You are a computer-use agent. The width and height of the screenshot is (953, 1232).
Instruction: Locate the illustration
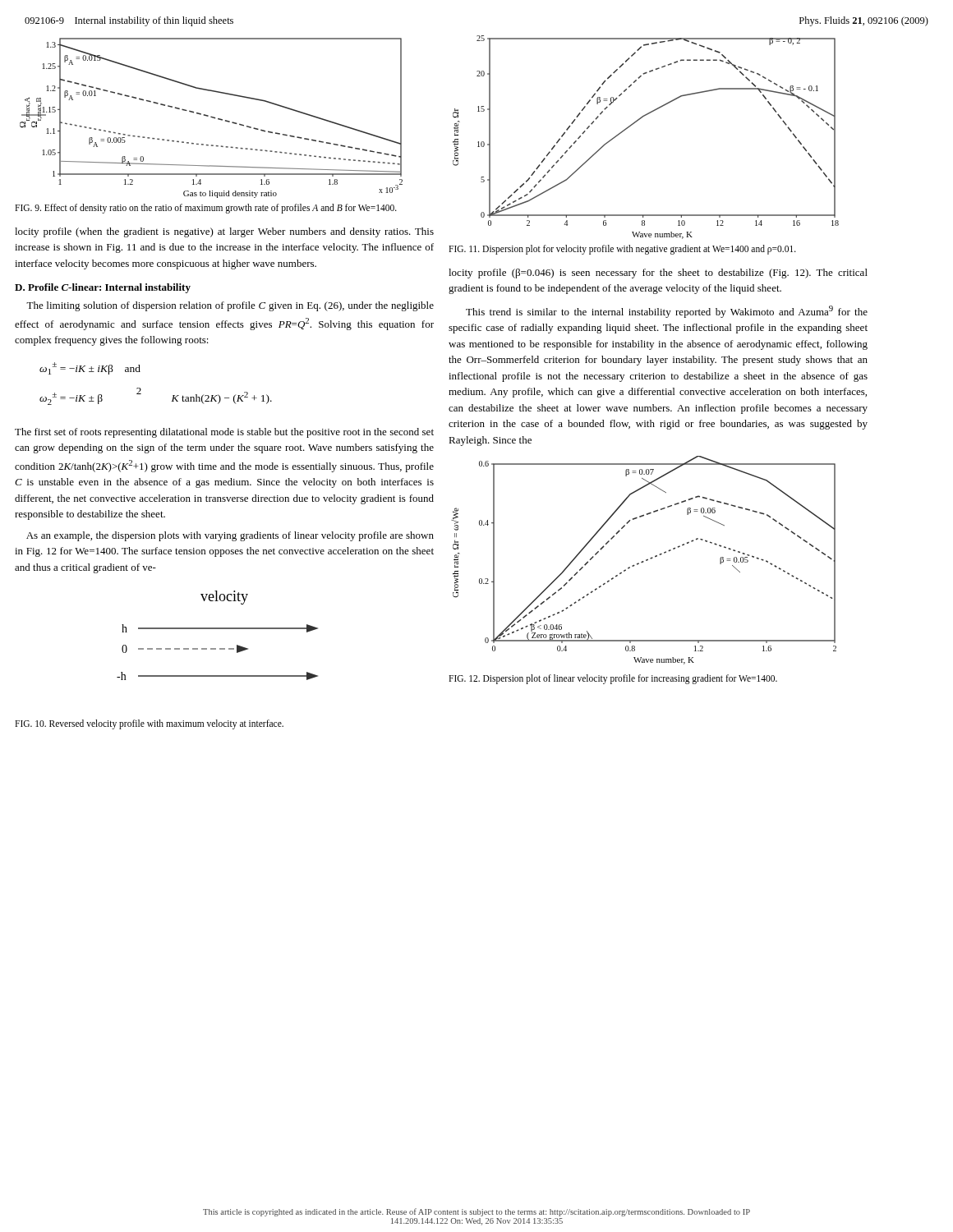224,647
